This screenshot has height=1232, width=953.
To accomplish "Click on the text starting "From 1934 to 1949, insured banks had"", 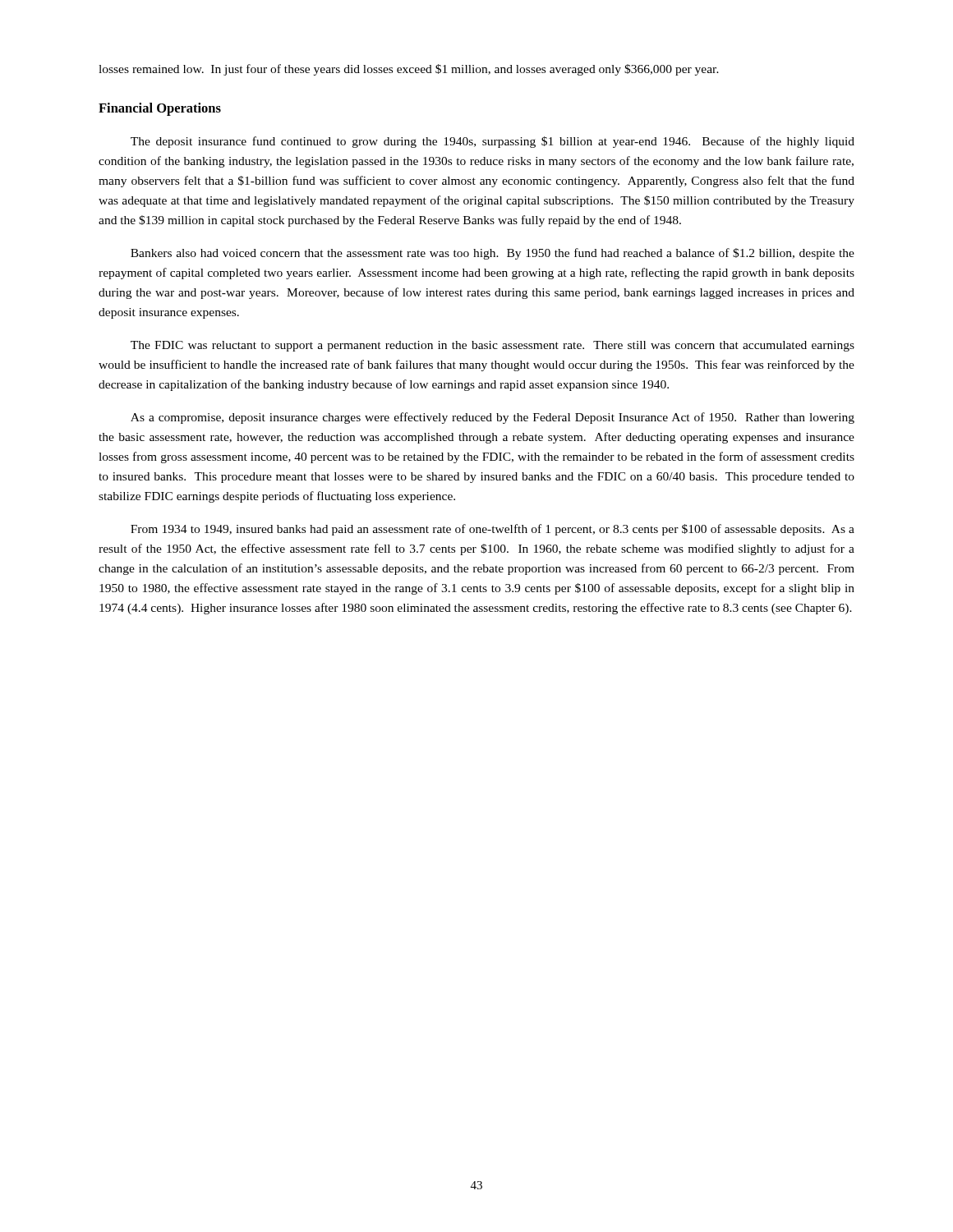I will pos(476,569).
